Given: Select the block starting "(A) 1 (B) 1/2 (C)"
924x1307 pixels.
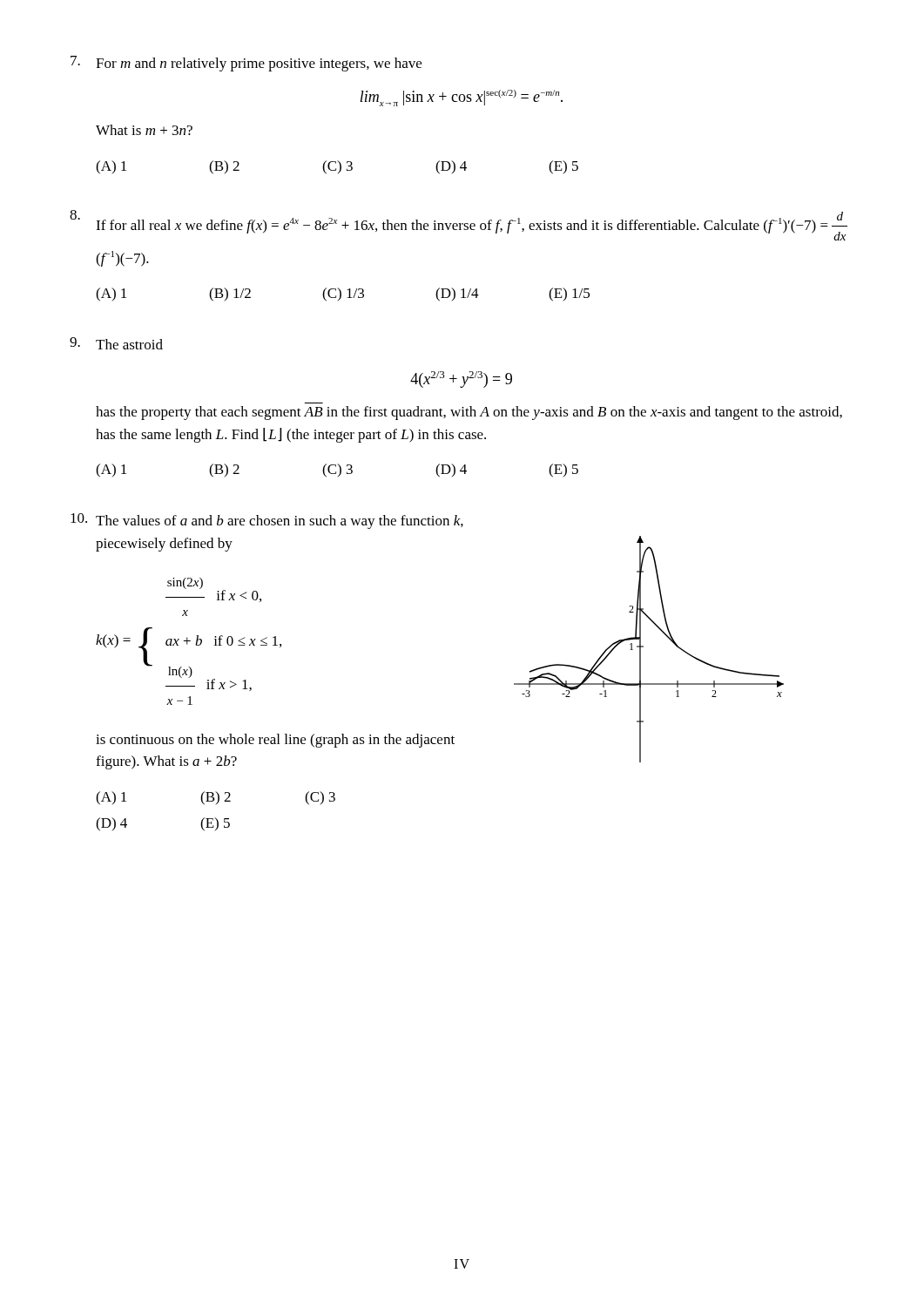Looking at the screenshot, I should (x=343, y=295).
